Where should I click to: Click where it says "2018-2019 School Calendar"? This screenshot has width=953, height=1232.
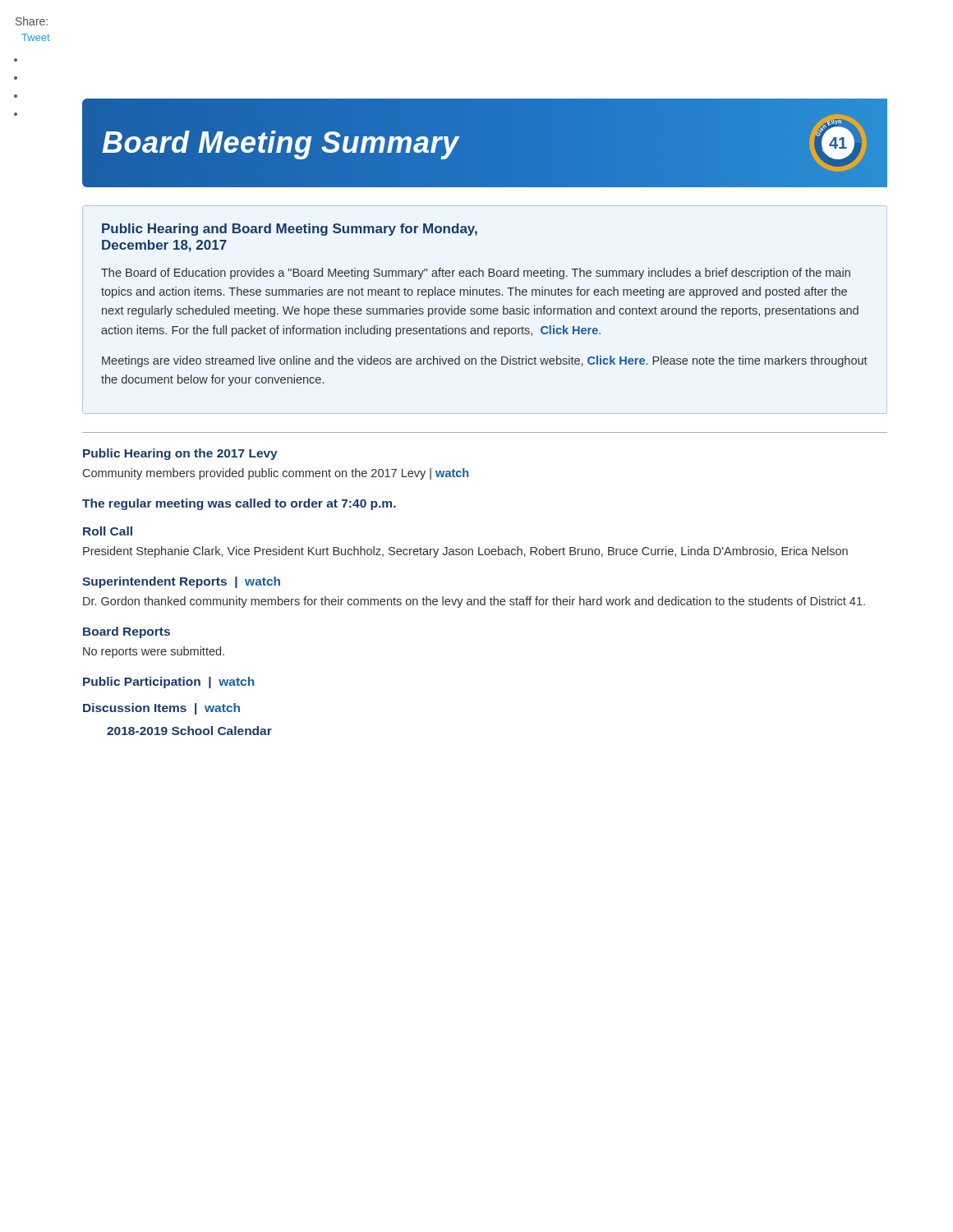[189, 731]
